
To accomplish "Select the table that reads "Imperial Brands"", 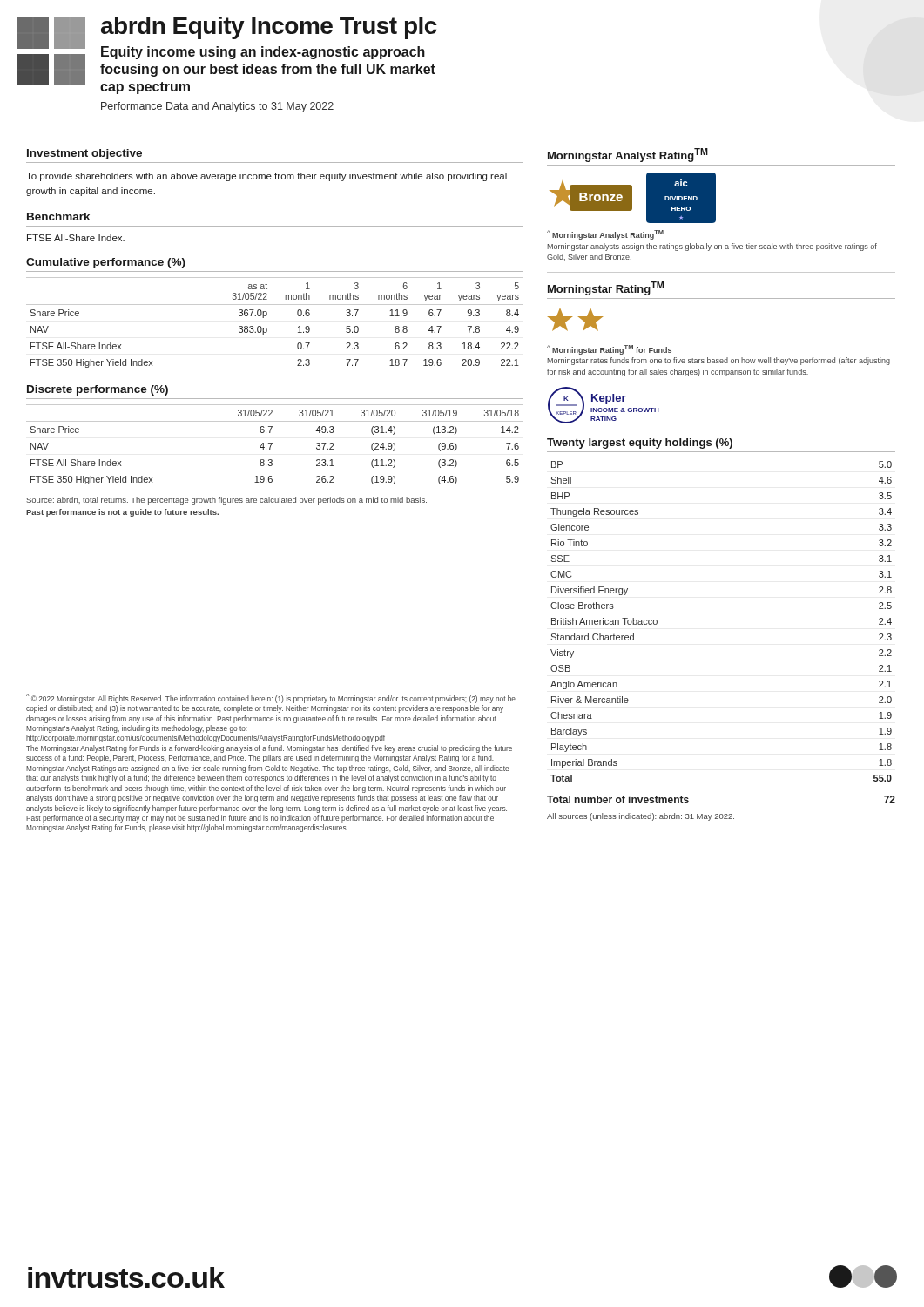I will tap(721, 621).
